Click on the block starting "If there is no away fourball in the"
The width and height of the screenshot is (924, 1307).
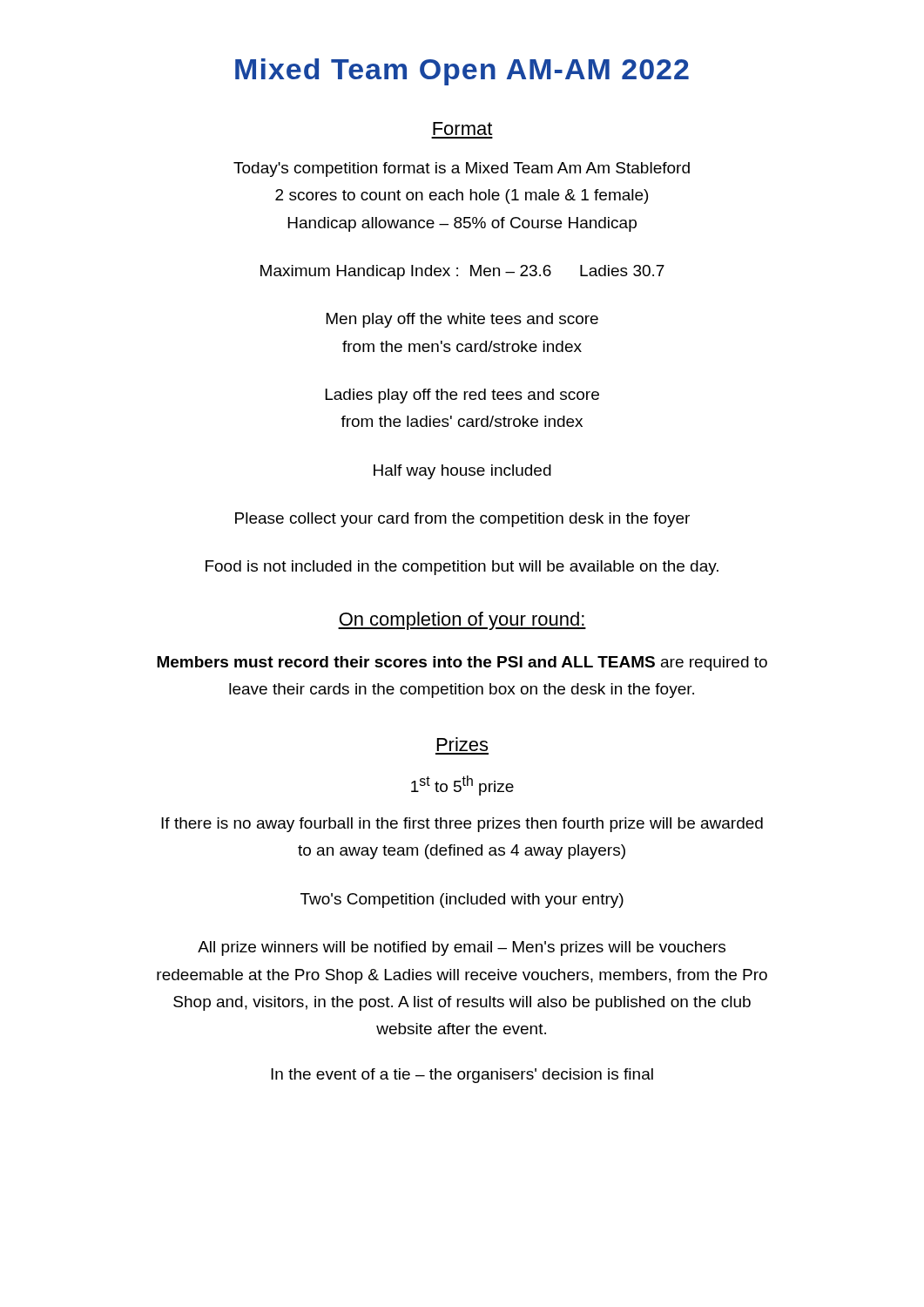tap(462, 837)
